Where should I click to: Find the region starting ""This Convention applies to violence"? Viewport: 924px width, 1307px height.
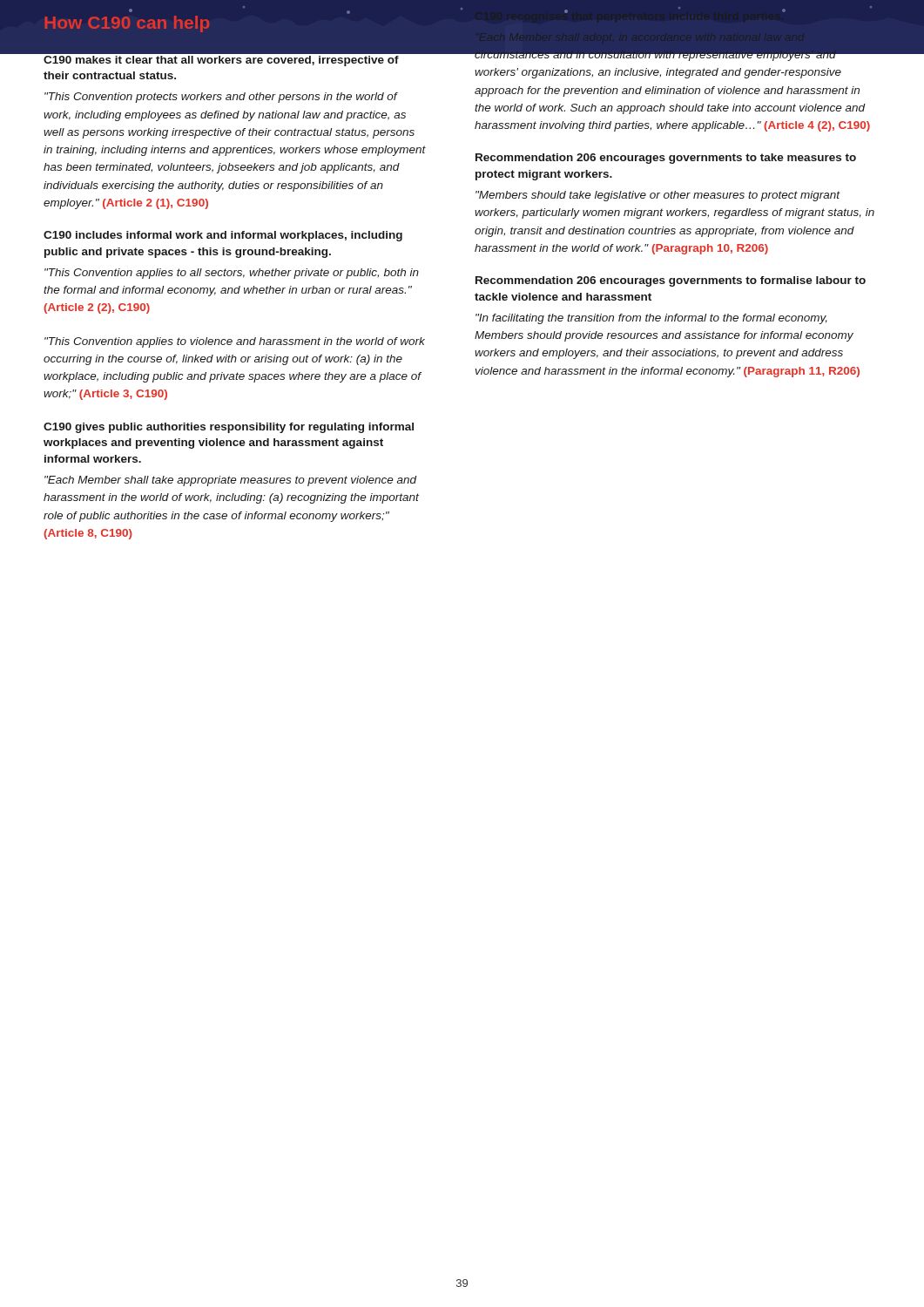click(234, 367)
